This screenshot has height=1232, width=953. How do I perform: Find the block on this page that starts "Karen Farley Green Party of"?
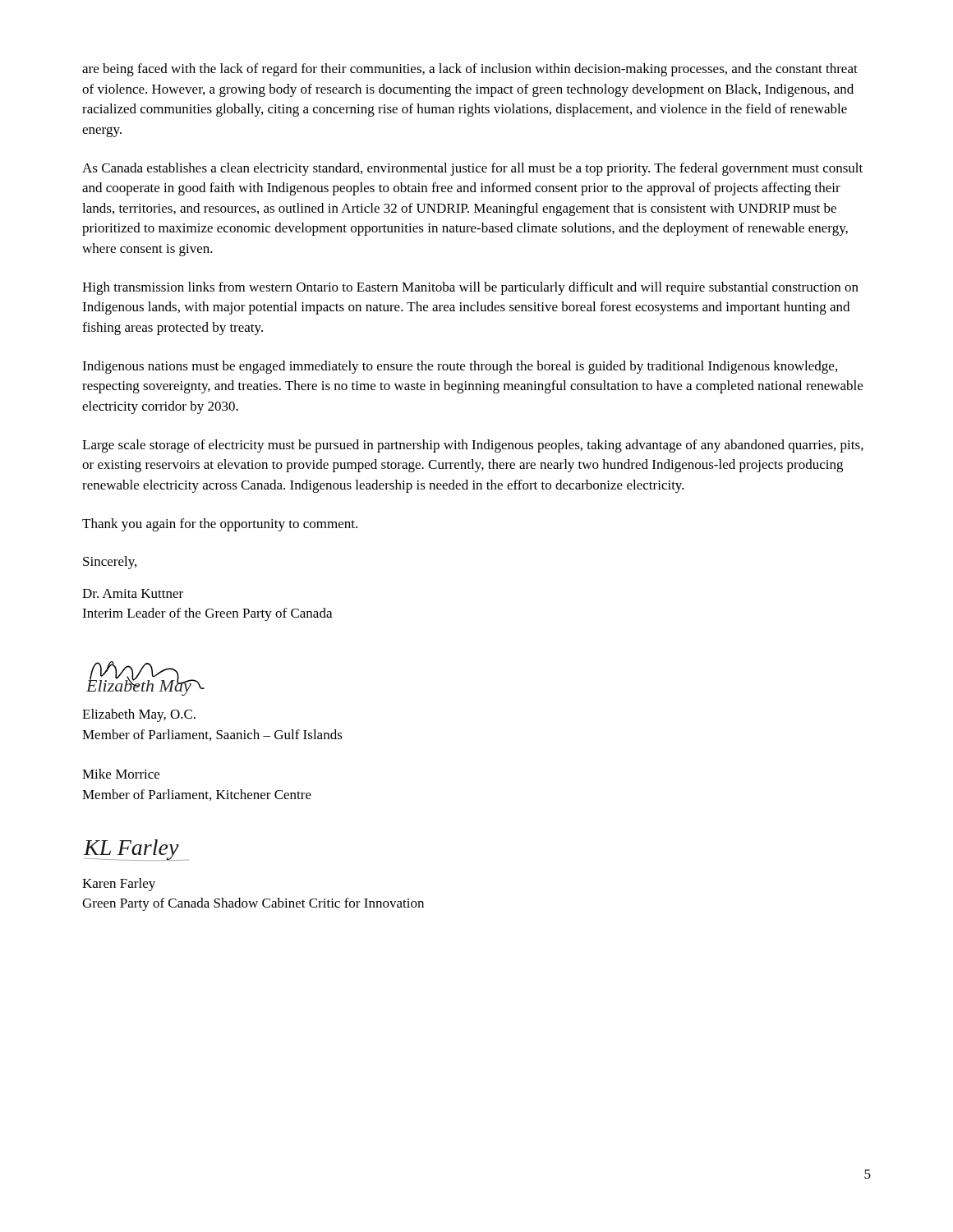253,893
